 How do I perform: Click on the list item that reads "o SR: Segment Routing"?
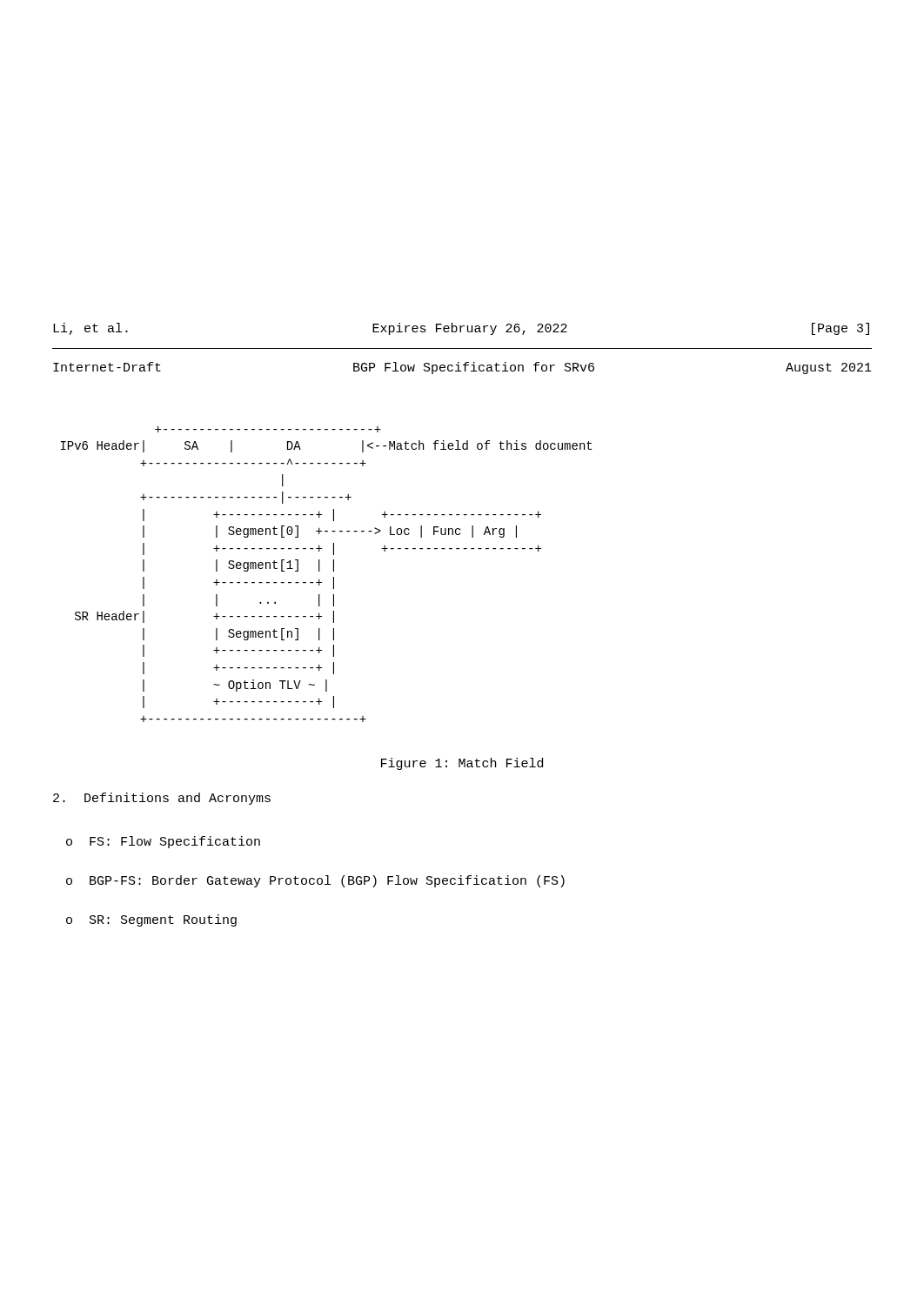click(151, 921)
